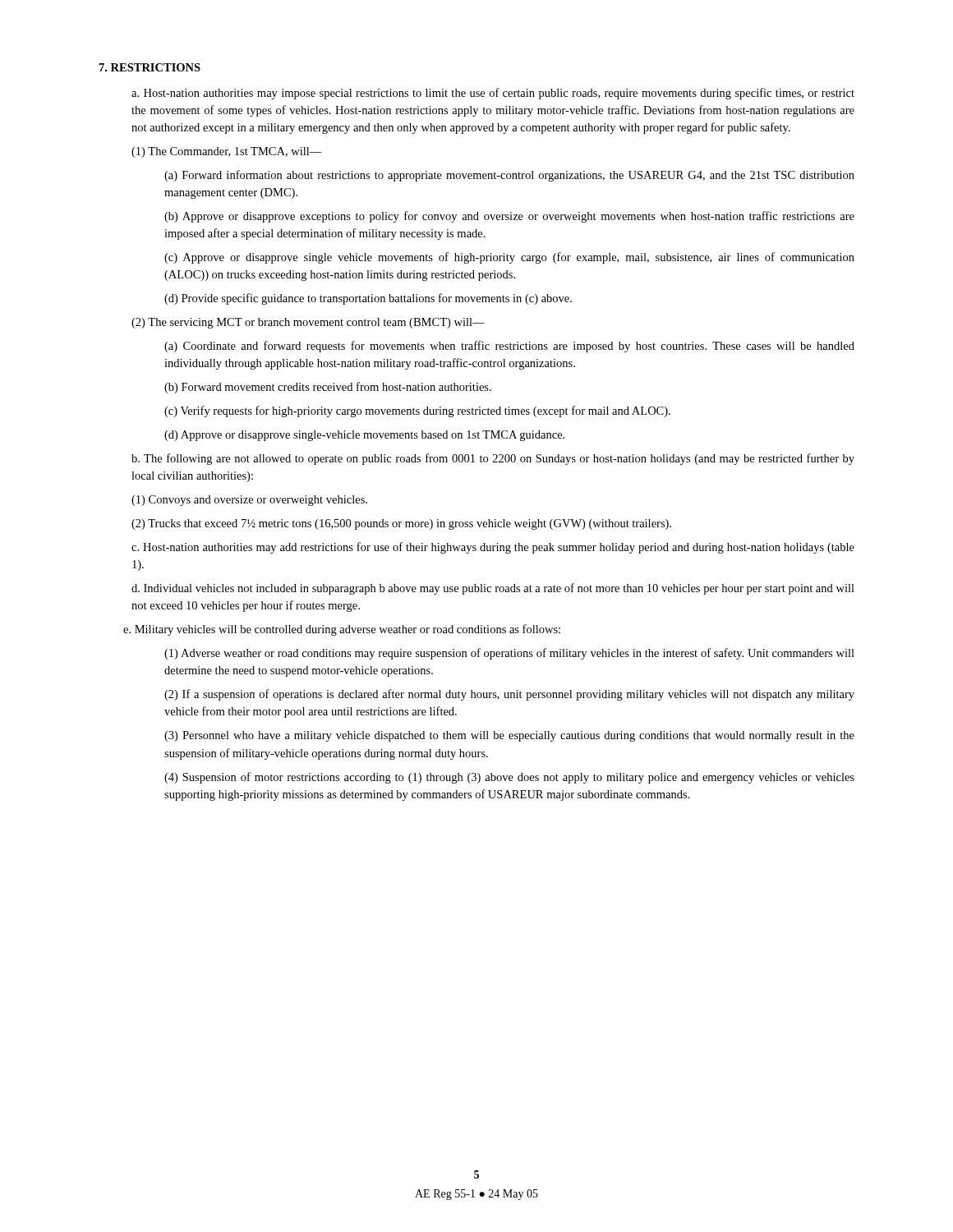Navigate to the text block starting "(4) Suspension of motor"

[509, 785]
